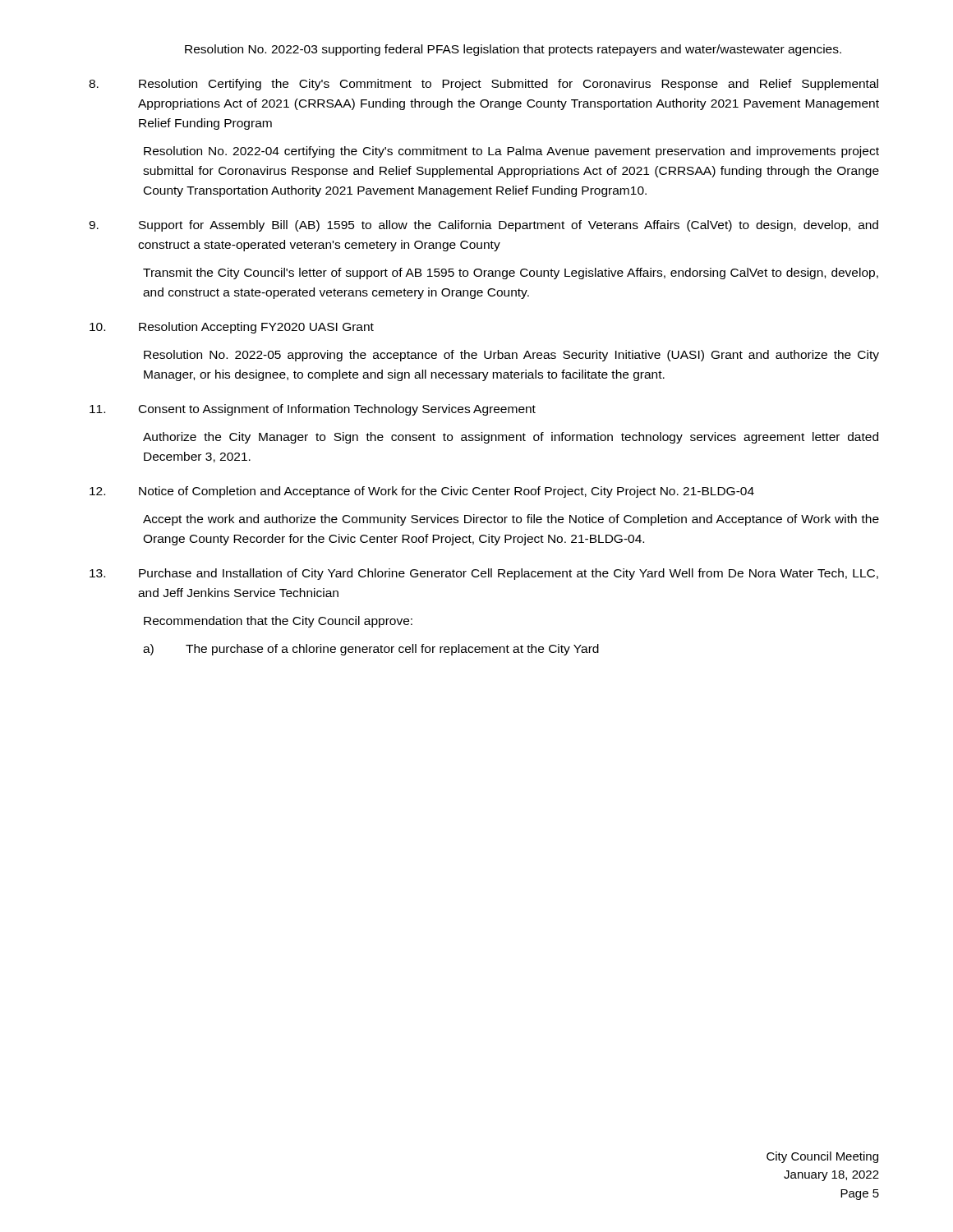Select the text block with the text "Resolution No. 2022-03 supporting federal PFAS"
This screenshot has height=1232, width=953.
point(513,49)
